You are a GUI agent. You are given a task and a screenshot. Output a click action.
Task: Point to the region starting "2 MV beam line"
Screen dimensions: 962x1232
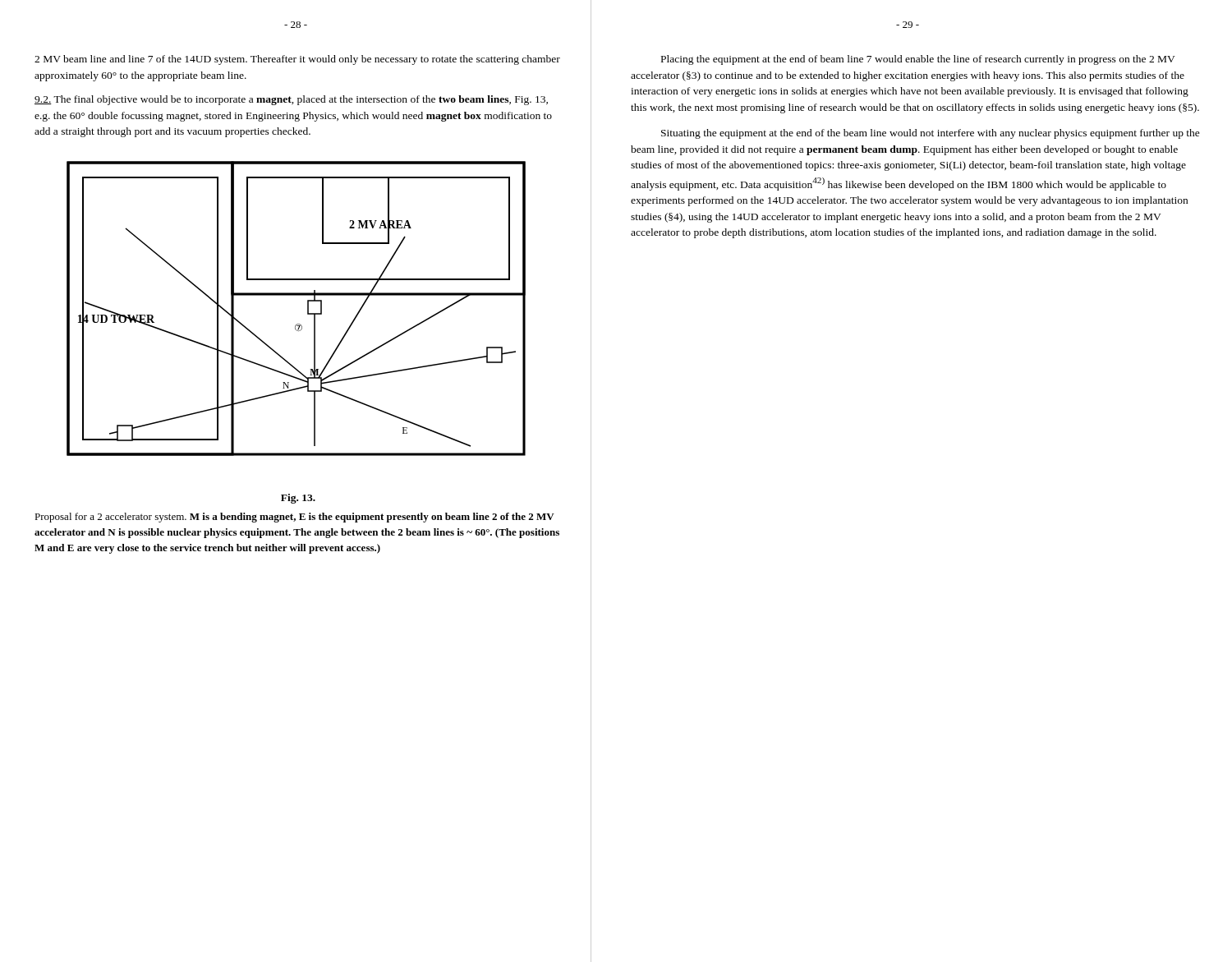[x=298, y=67]
